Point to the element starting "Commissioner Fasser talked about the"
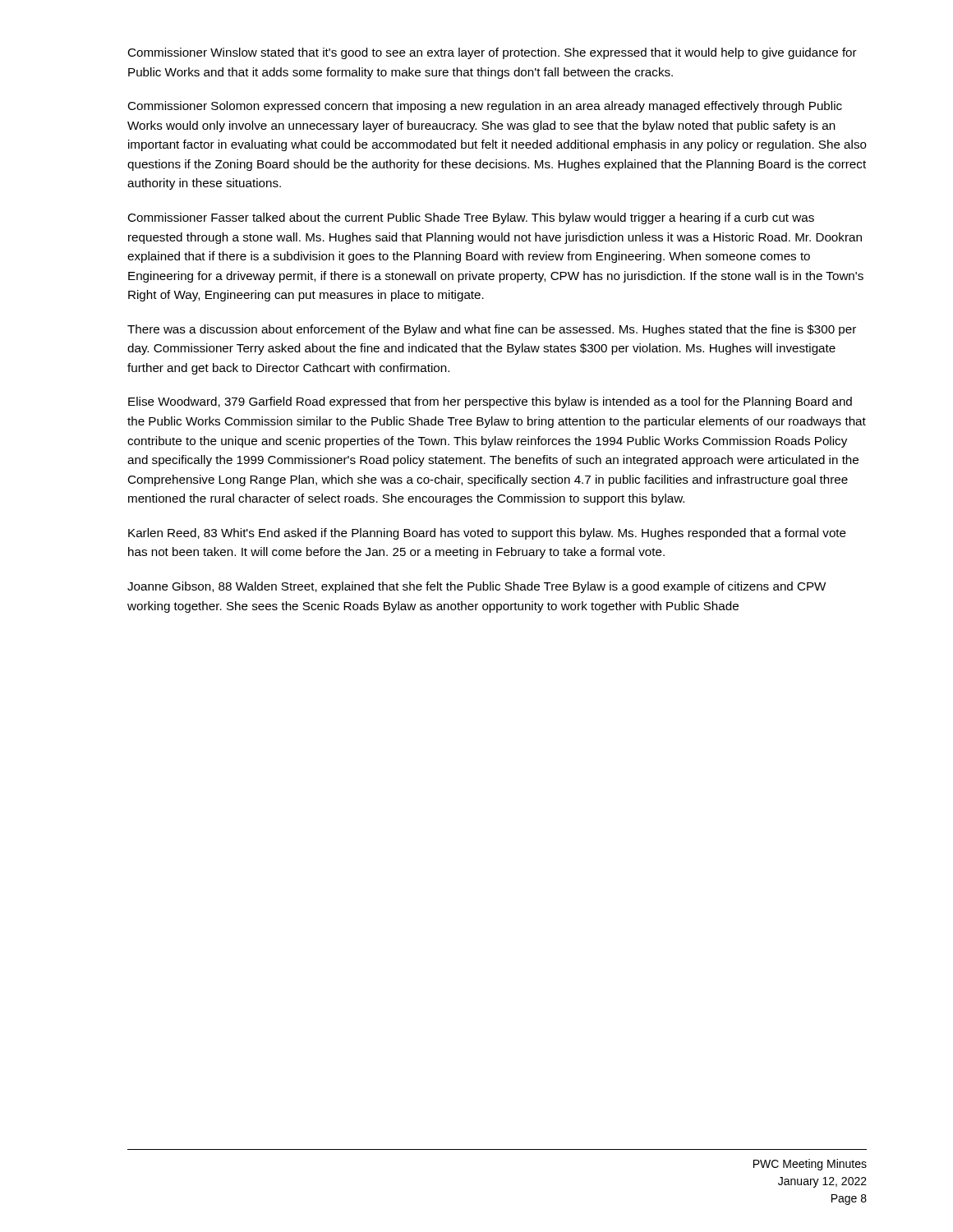This screenshot has height=1232, width=953. [496, 256]
